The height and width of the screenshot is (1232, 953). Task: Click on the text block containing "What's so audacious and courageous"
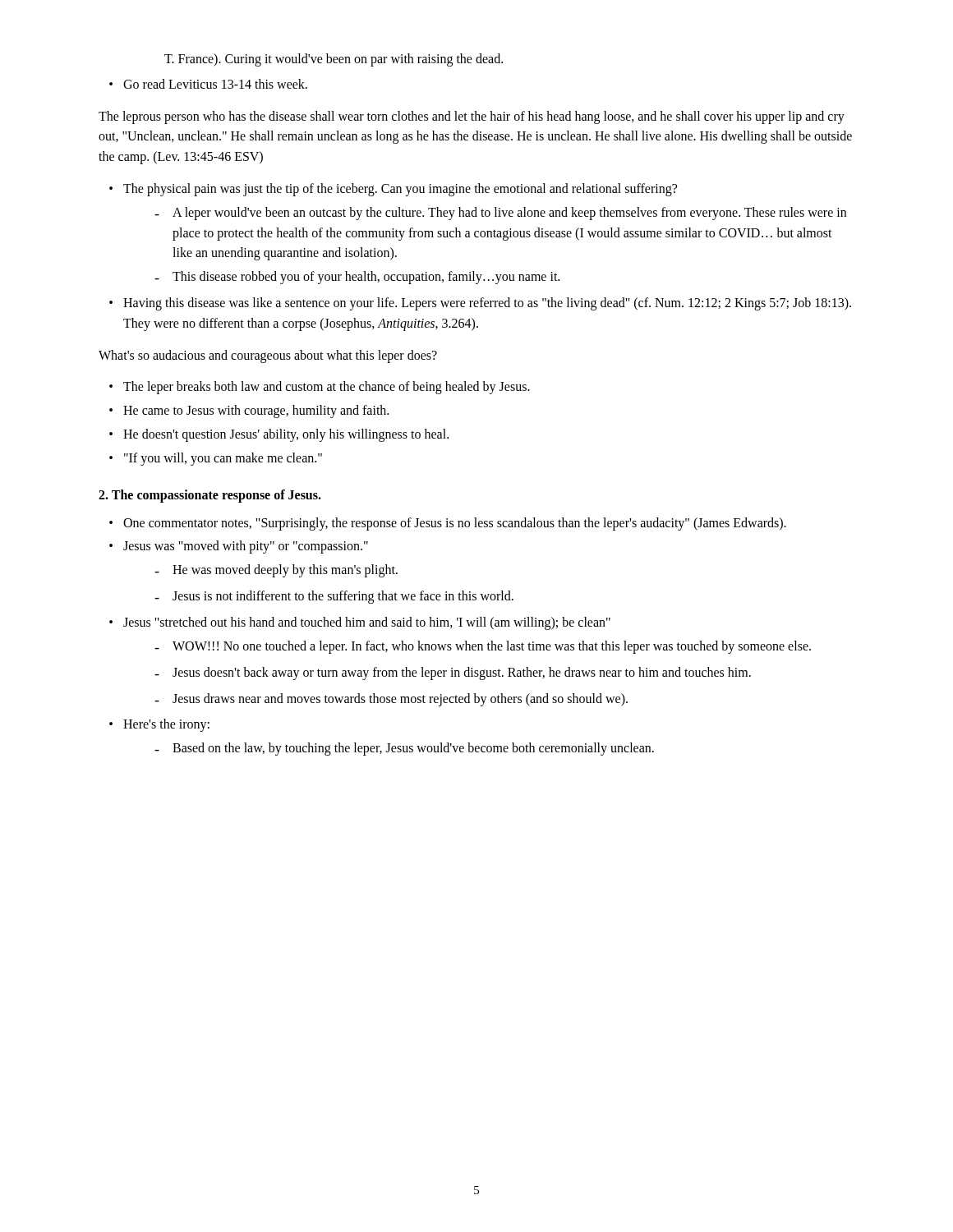click(268, 355)
